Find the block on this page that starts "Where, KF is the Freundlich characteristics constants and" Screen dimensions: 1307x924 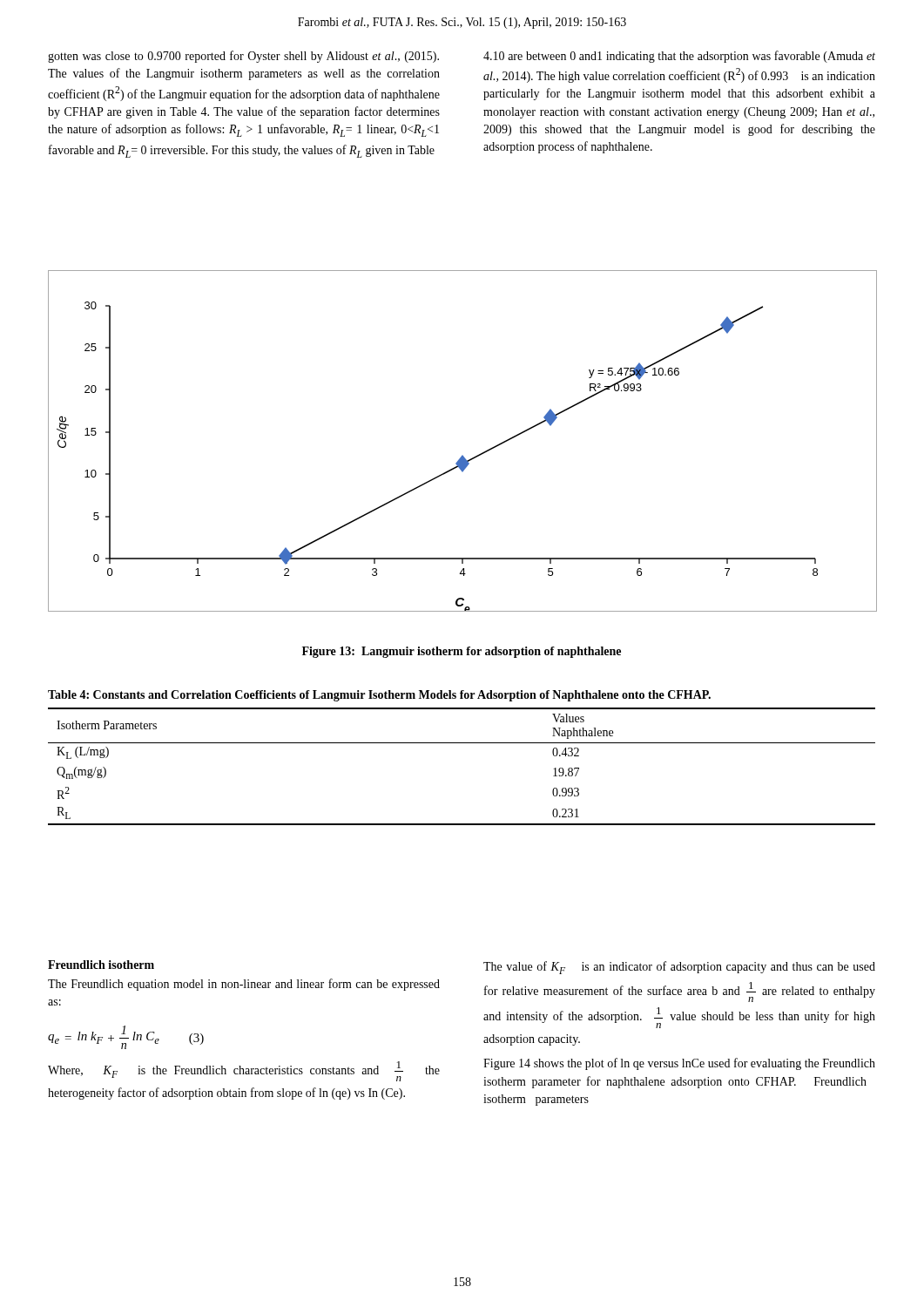pyautogui.click(x=244, y=1081)
